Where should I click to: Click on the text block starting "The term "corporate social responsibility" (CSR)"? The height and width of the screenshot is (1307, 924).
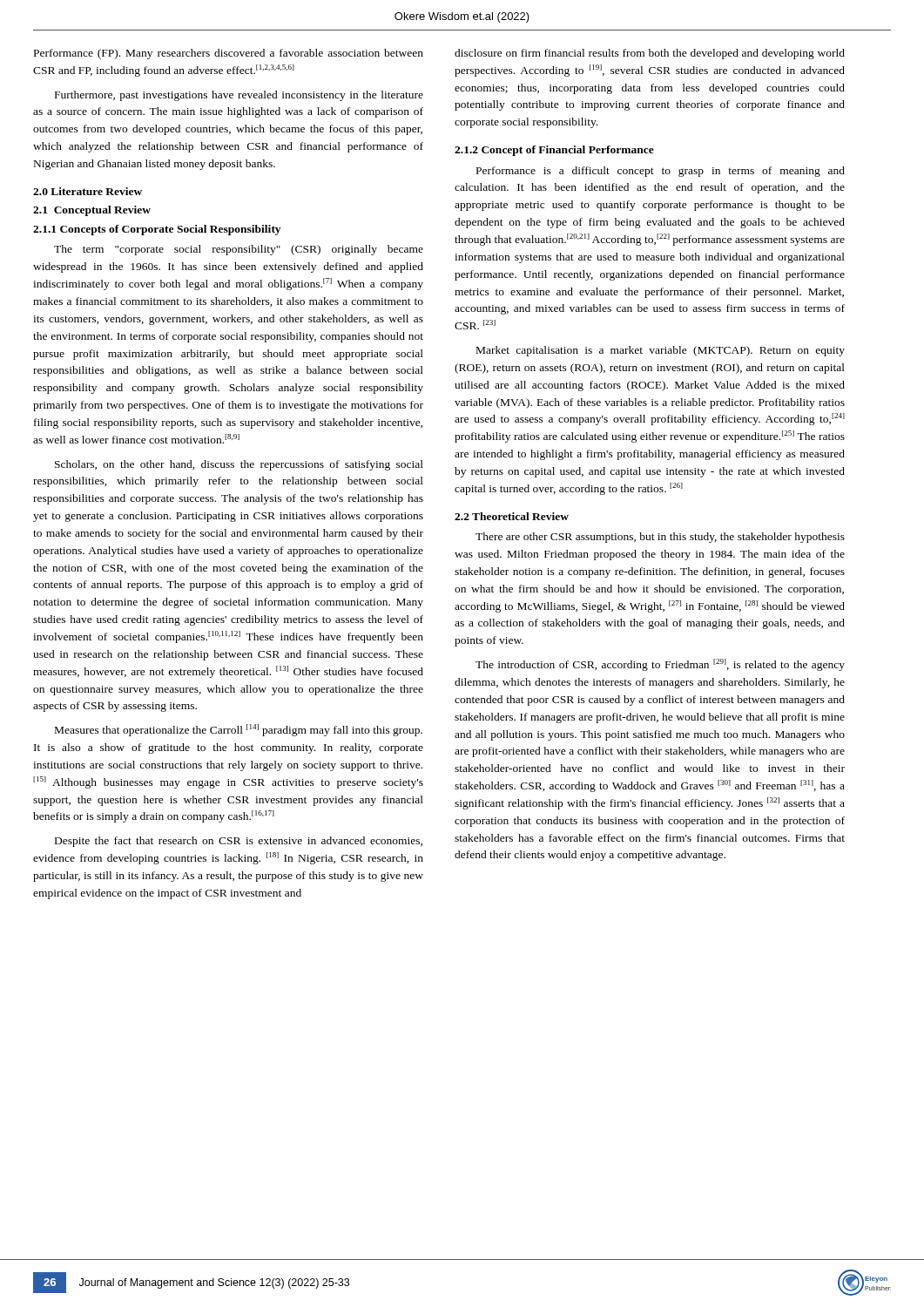click(x=228, y=345)
